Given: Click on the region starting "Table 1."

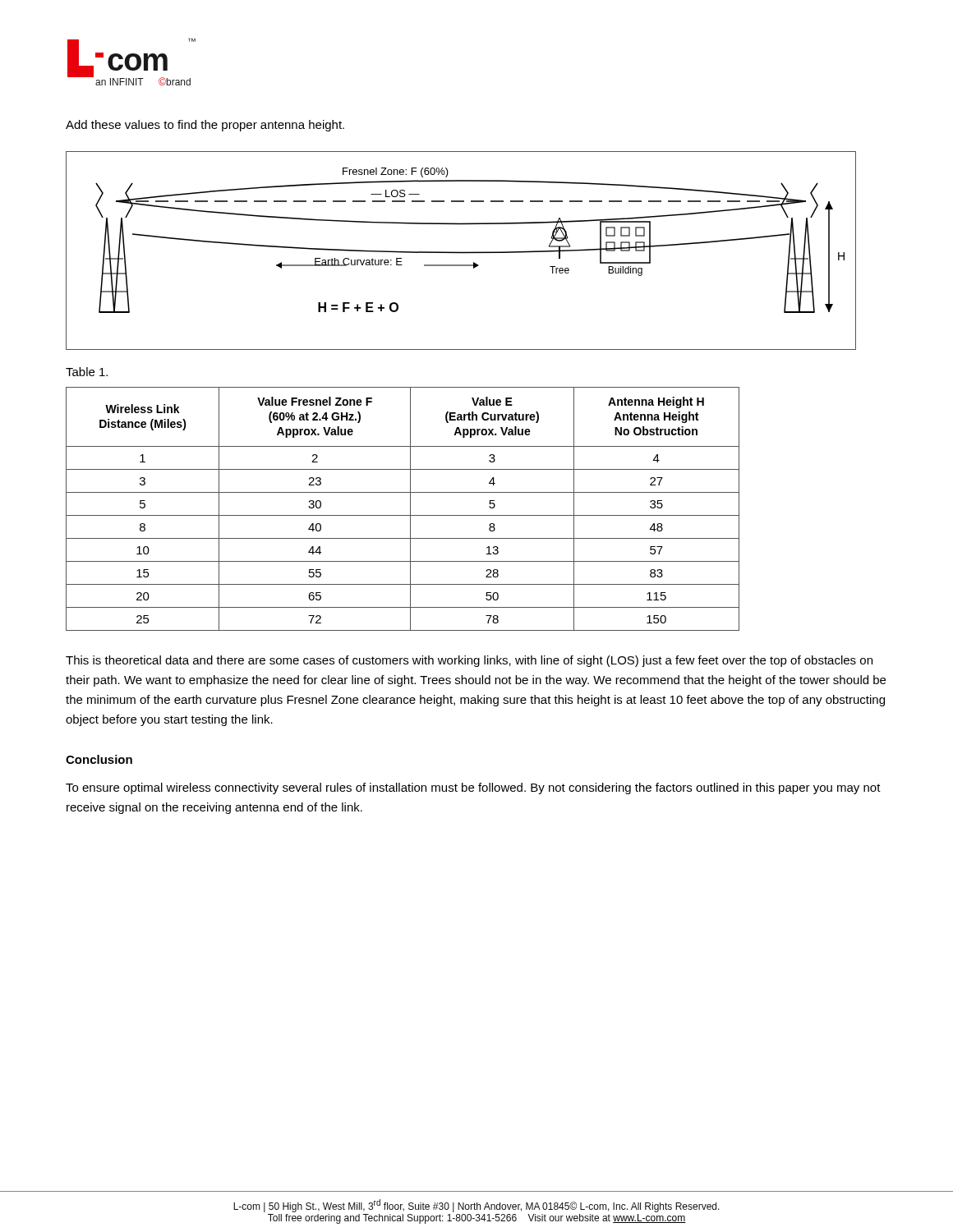Looking at the screenshot, I should point(87,372).
